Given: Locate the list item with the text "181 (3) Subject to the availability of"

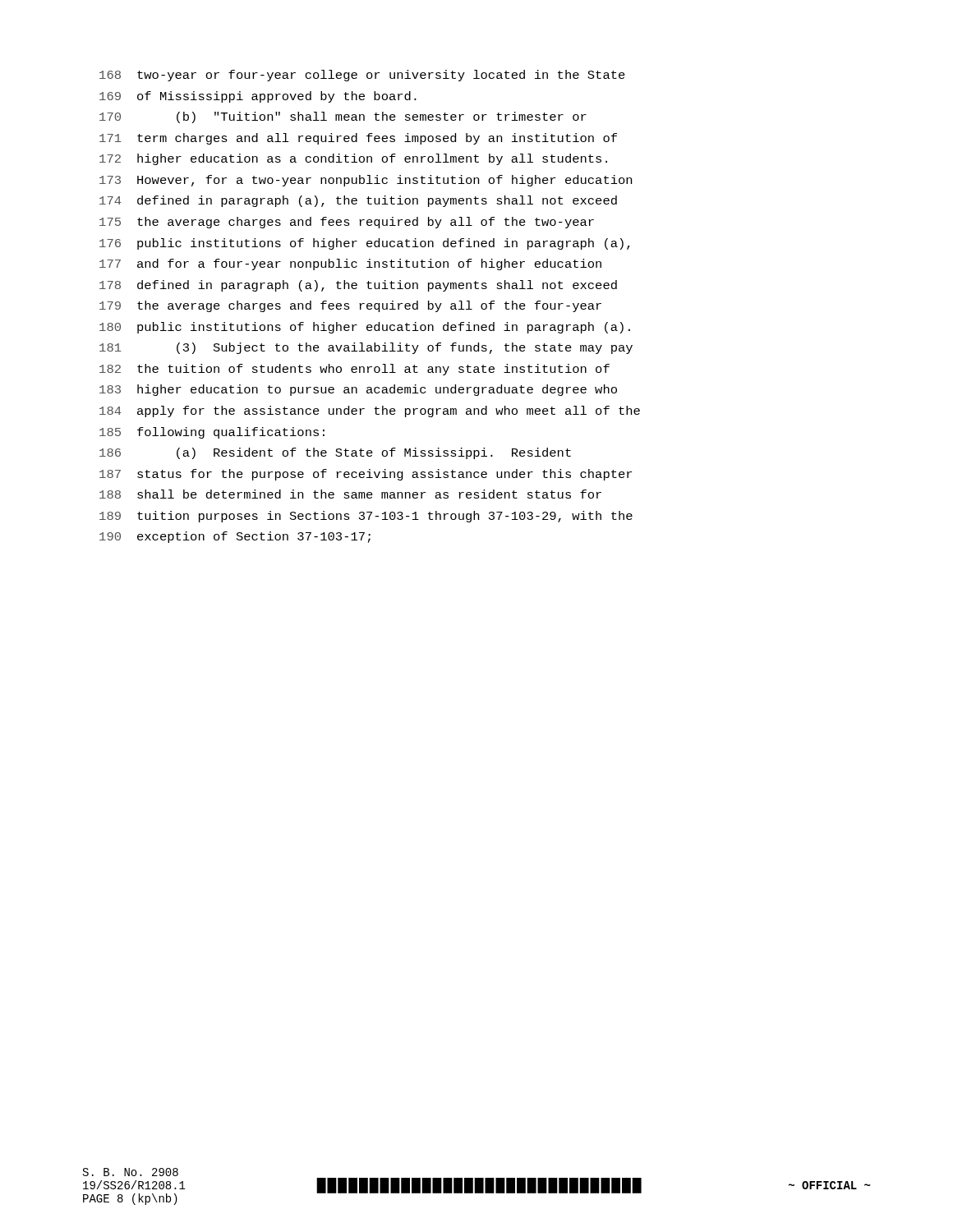Looking at the screenshot, I should coord(476,349).
